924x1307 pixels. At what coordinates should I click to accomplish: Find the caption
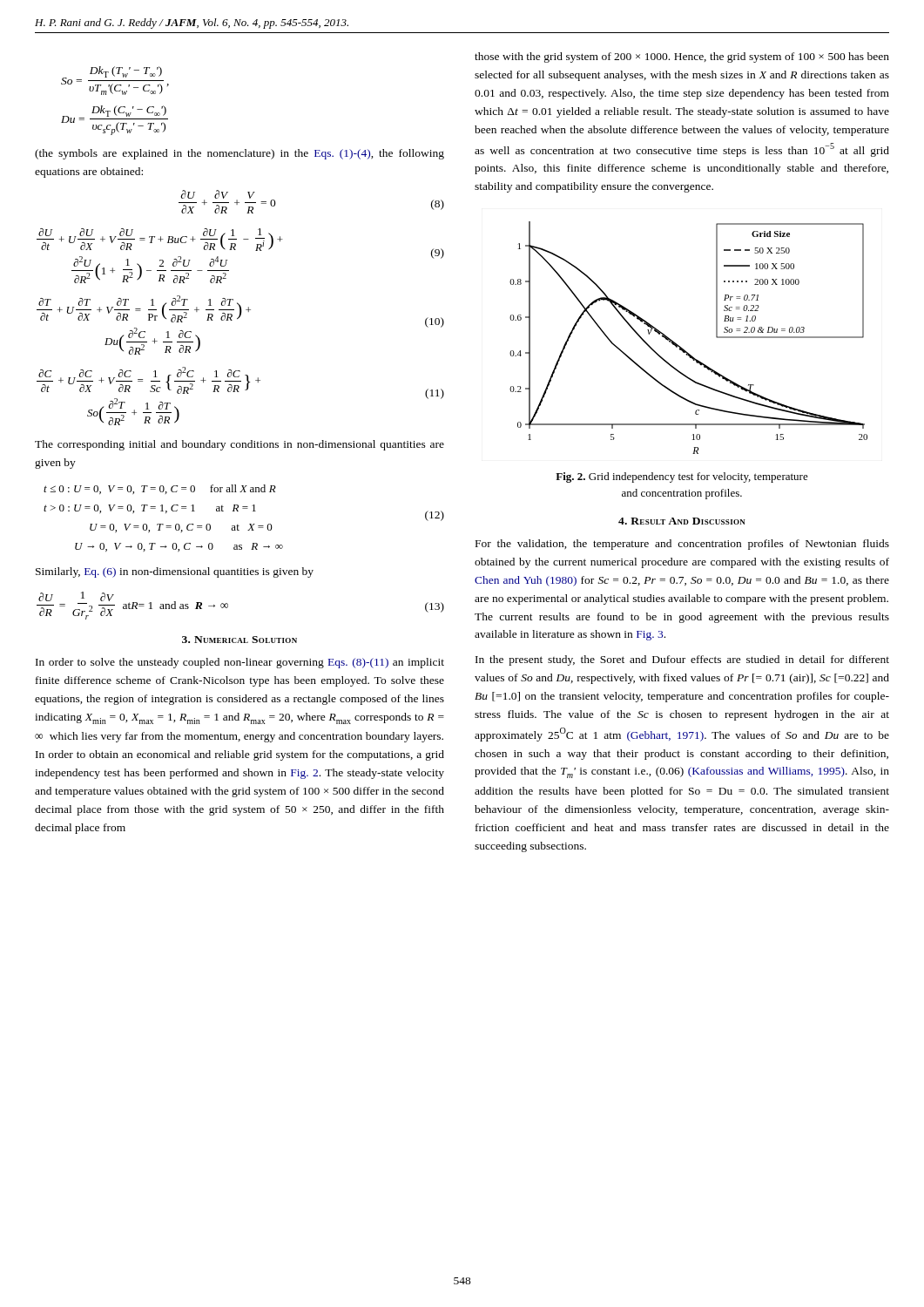[x=682, y=485]
